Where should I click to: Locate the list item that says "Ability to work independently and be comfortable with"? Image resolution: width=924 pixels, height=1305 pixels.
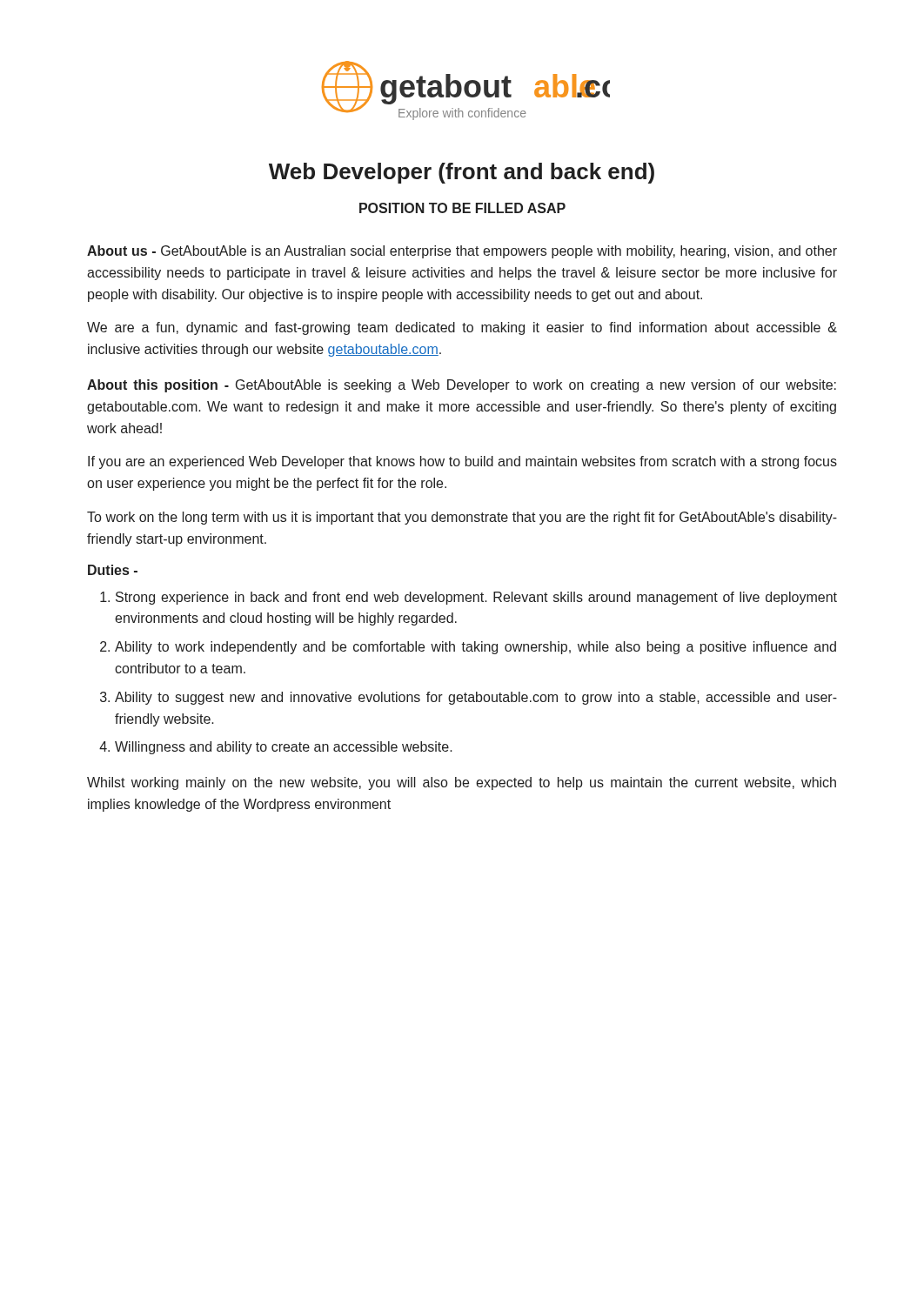click(x=476, y=658)
